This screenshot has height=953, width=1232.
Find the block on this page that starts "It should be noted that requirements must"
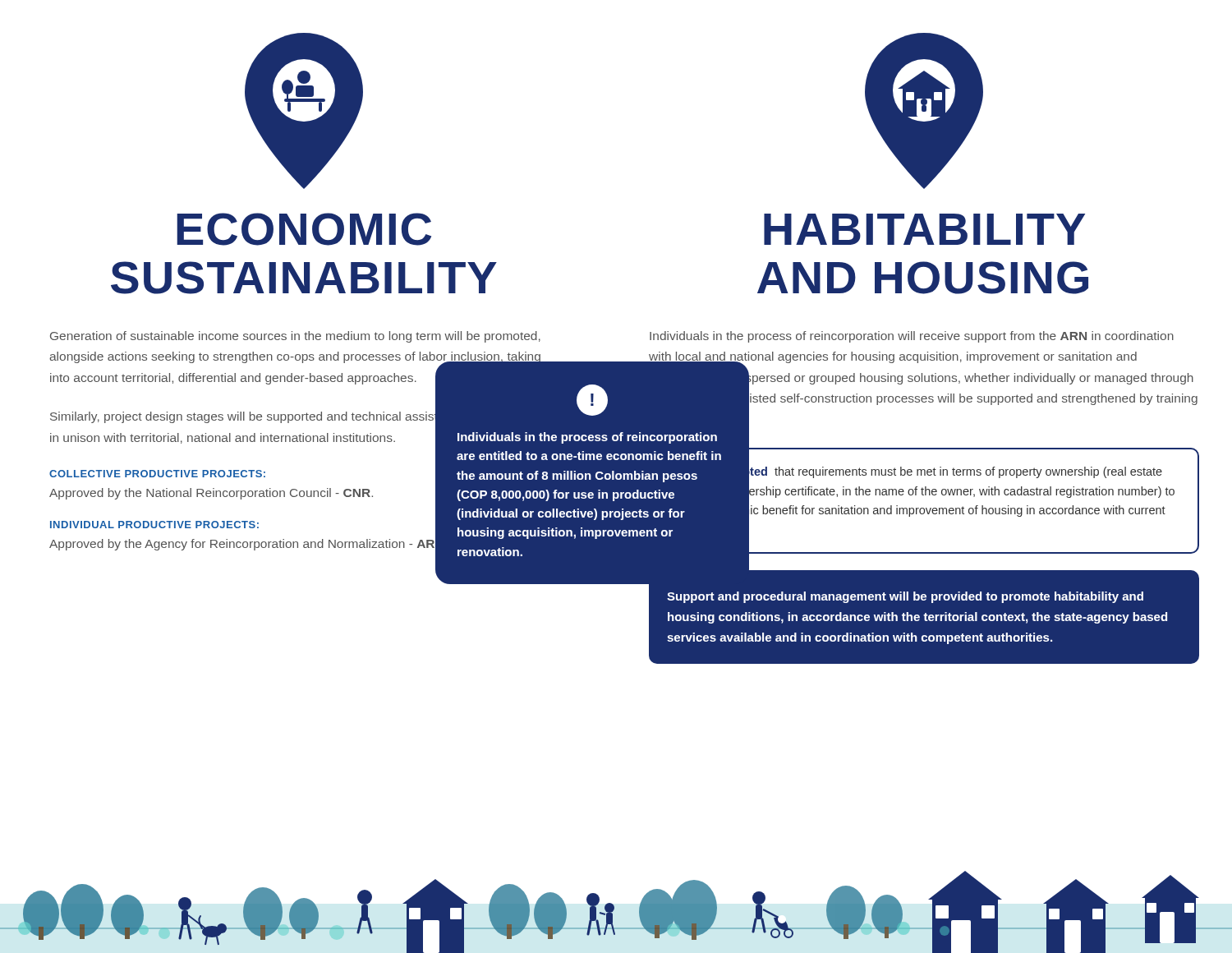pyautogui.click(x=920, y=500)
